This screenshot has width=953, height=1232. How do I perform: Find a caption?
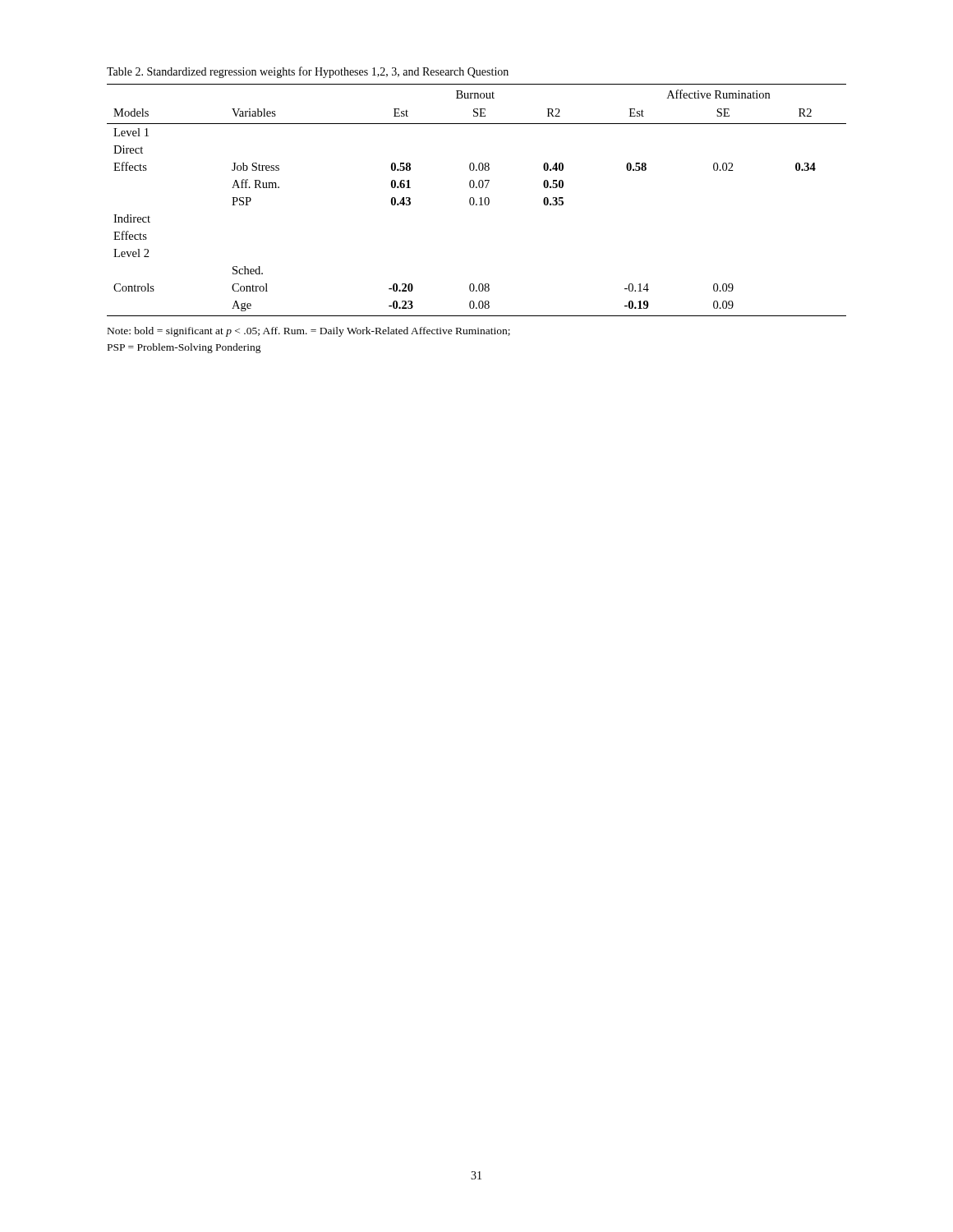coord(308,72)
